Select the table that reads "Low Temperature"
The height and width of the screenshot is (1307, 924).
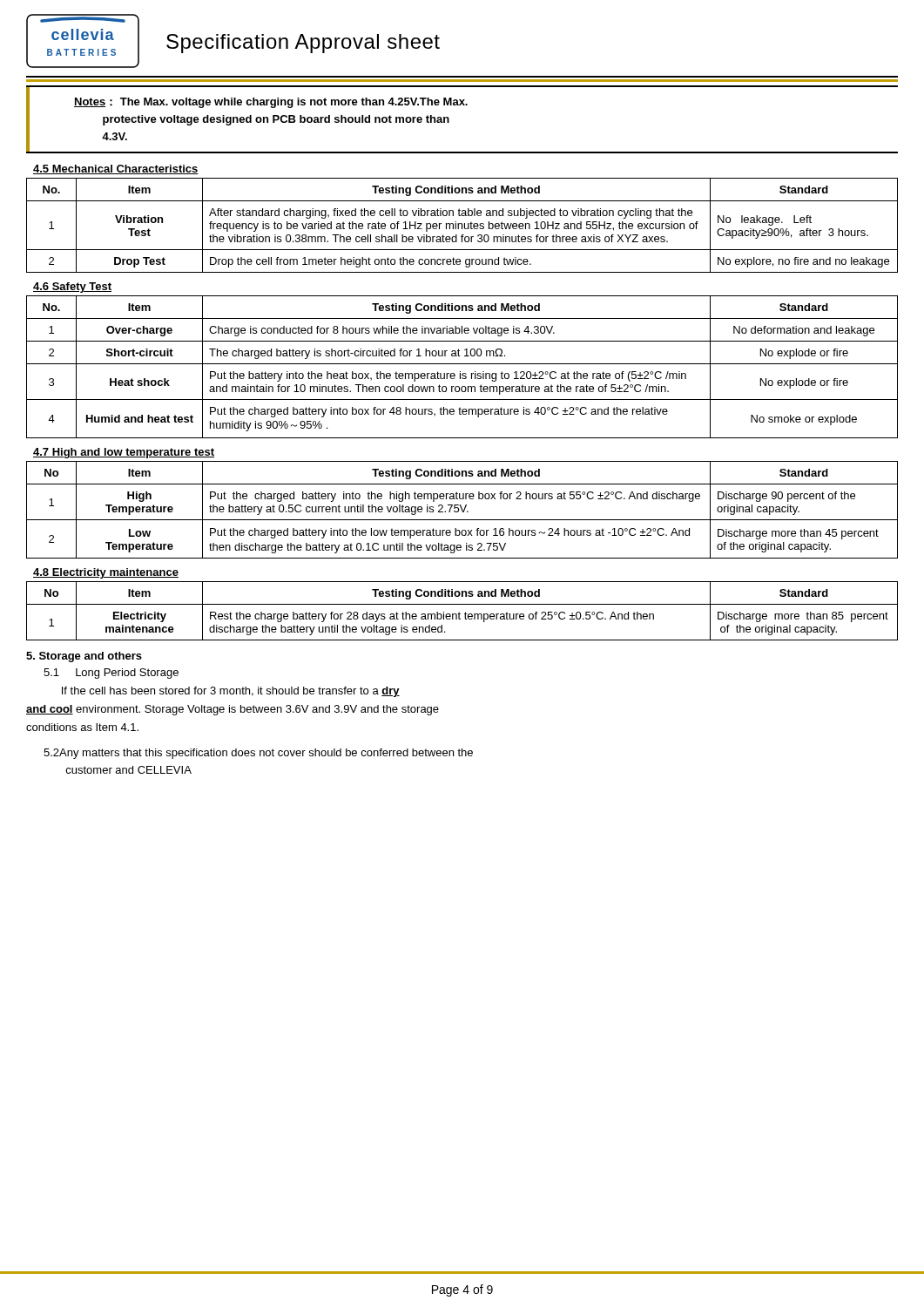point(462,510)
